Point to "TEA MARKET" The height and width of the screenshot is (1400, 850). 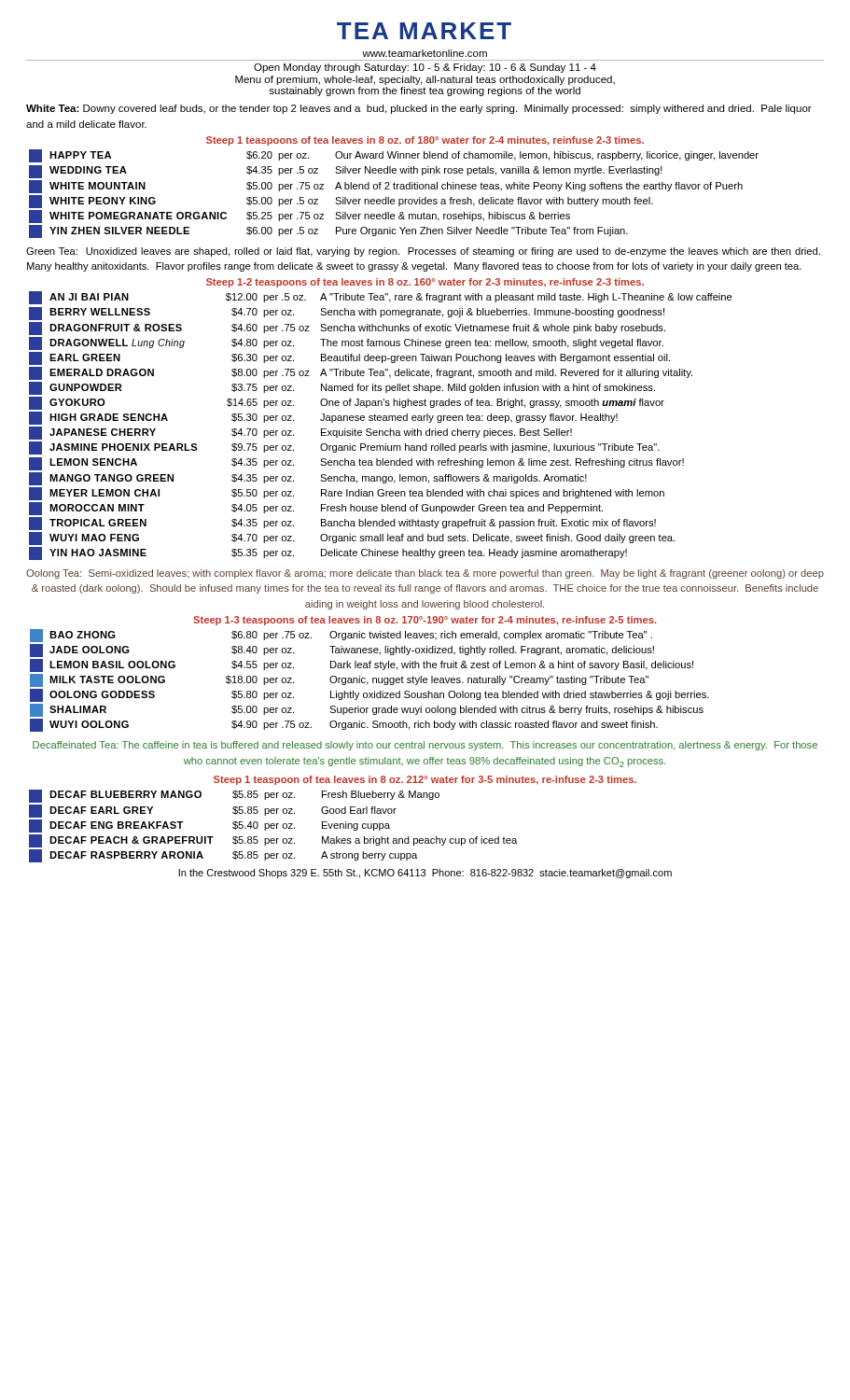point(425,31)
